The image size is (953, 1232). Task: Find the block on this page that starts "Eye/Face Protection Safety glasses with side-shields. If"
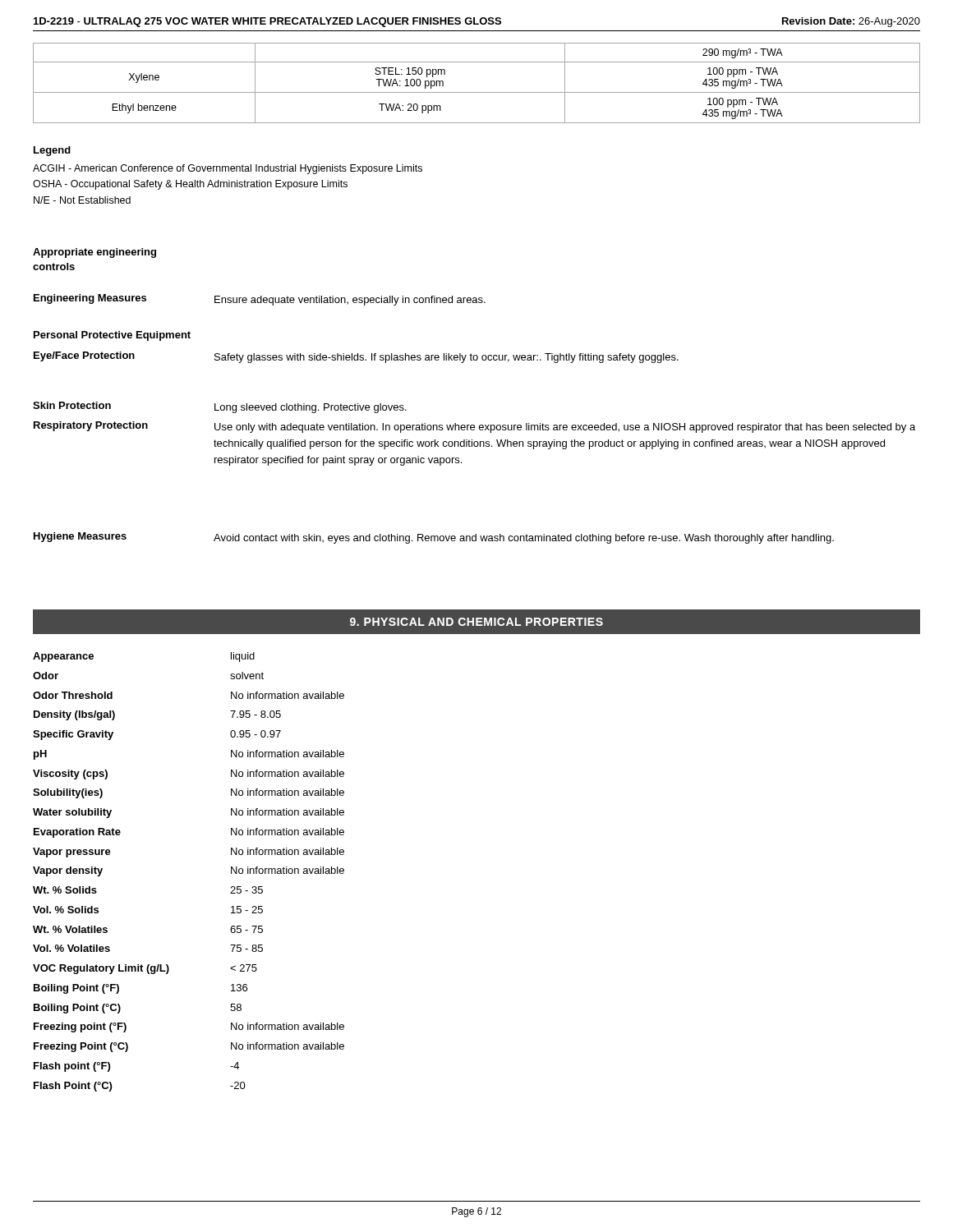476,357
